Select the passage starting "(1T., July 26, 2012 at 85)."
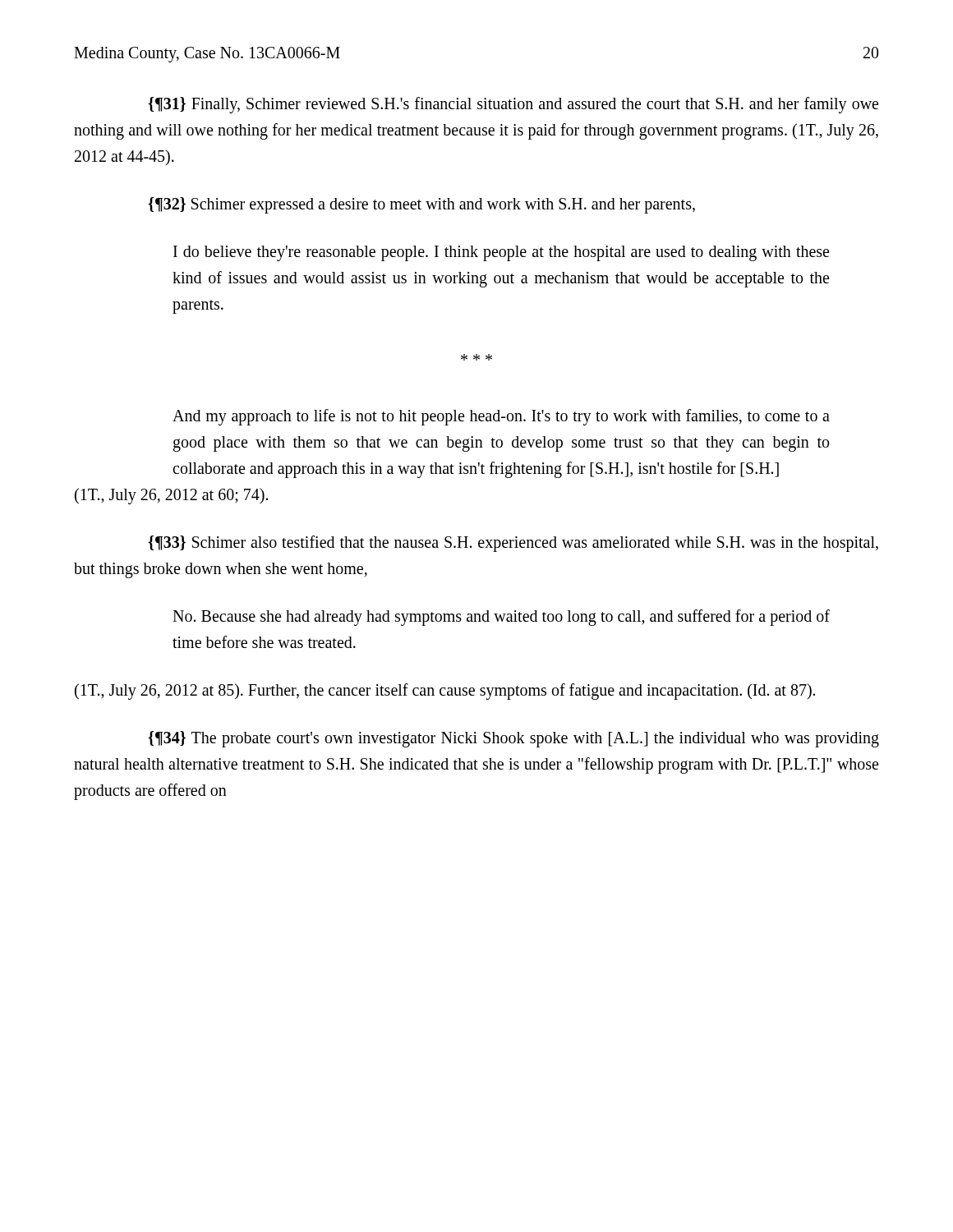Screen dimensions: 1232x953 point(445,690)
